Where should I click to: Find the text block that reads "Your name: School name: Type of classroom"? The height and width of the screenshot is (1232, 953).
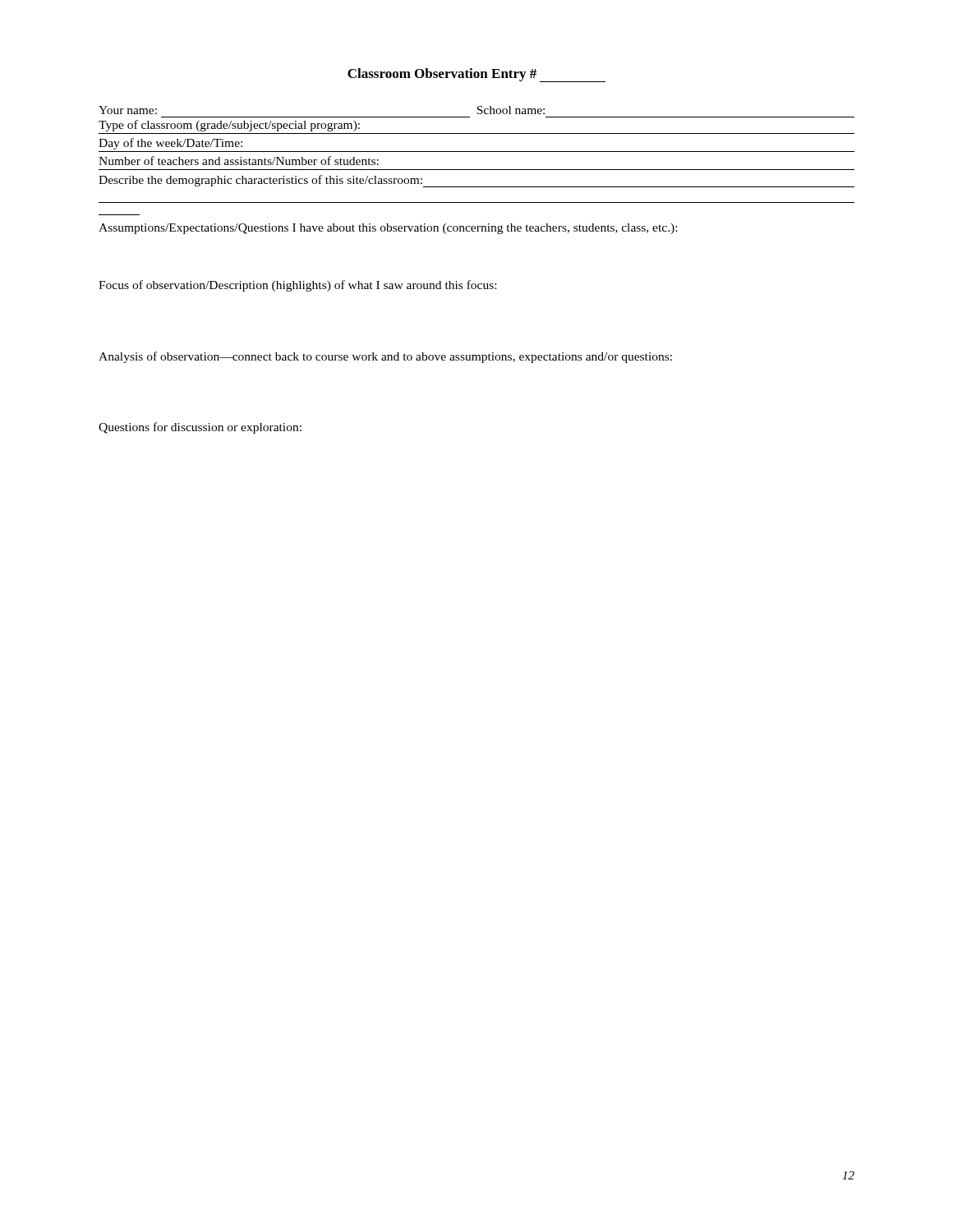point(476,152)
